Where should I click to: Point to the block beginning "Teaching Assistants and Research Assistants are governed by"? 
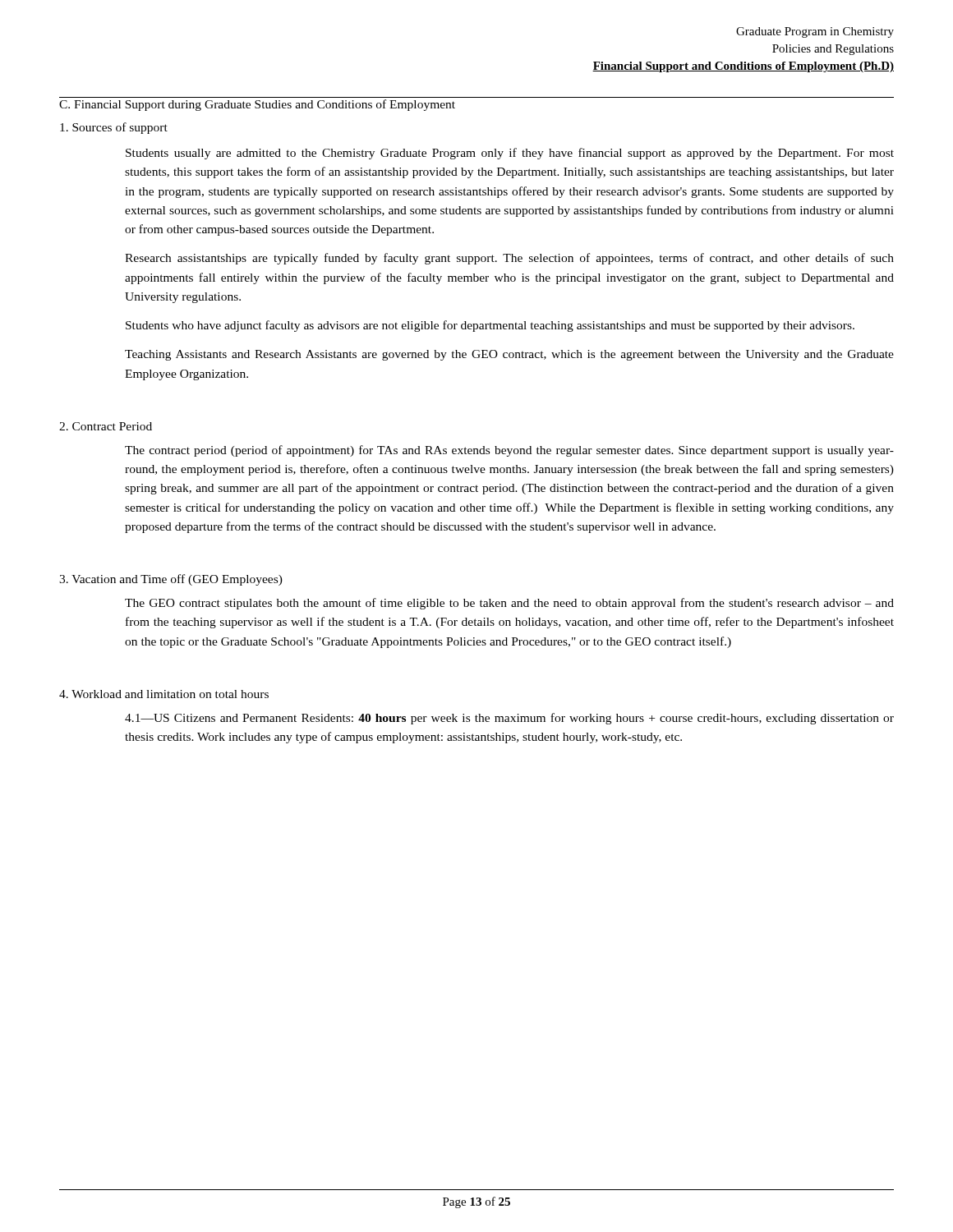(x=509, y=363)
